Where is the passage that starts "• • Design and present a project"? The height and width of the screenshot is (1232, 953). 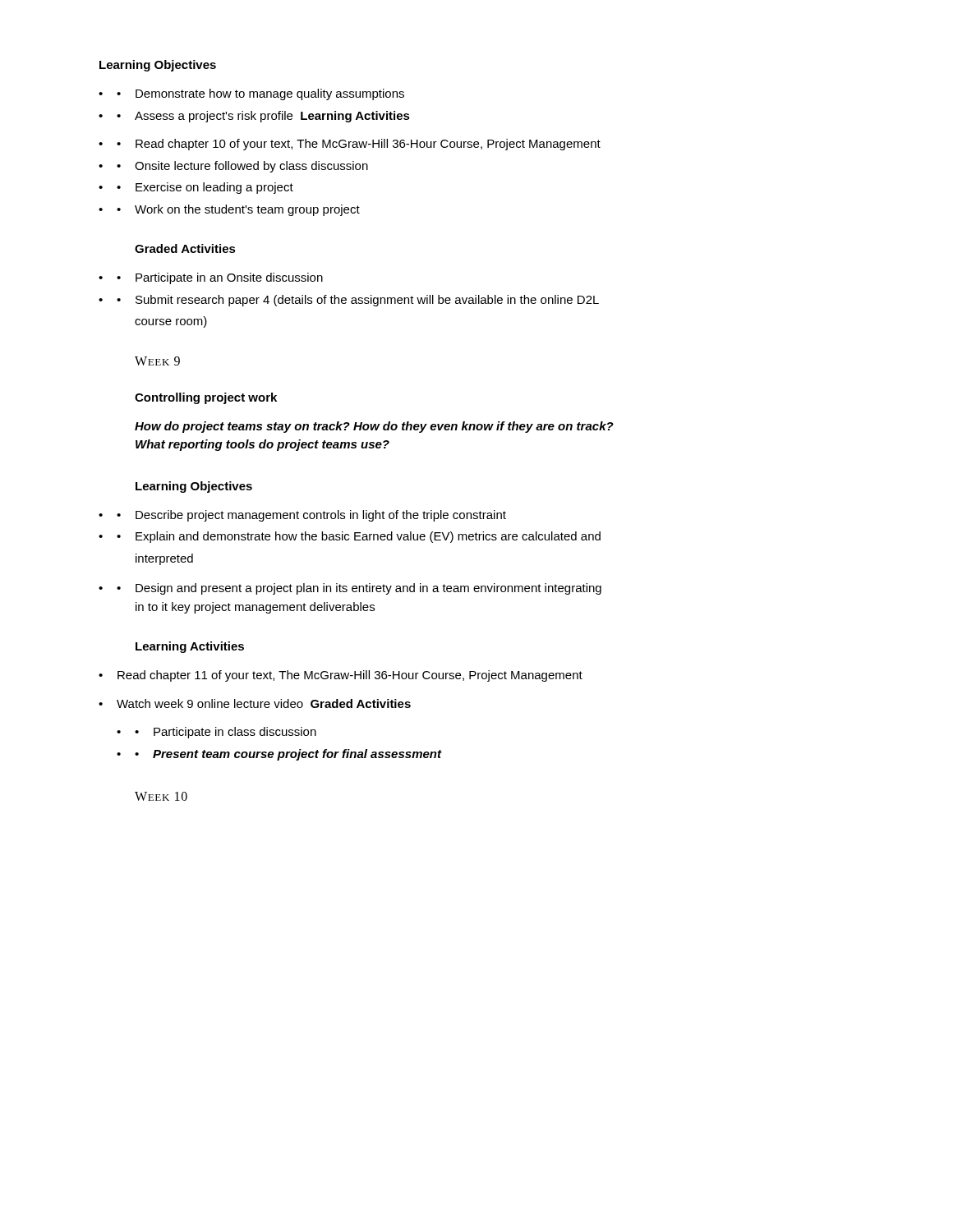click(476, 598)
